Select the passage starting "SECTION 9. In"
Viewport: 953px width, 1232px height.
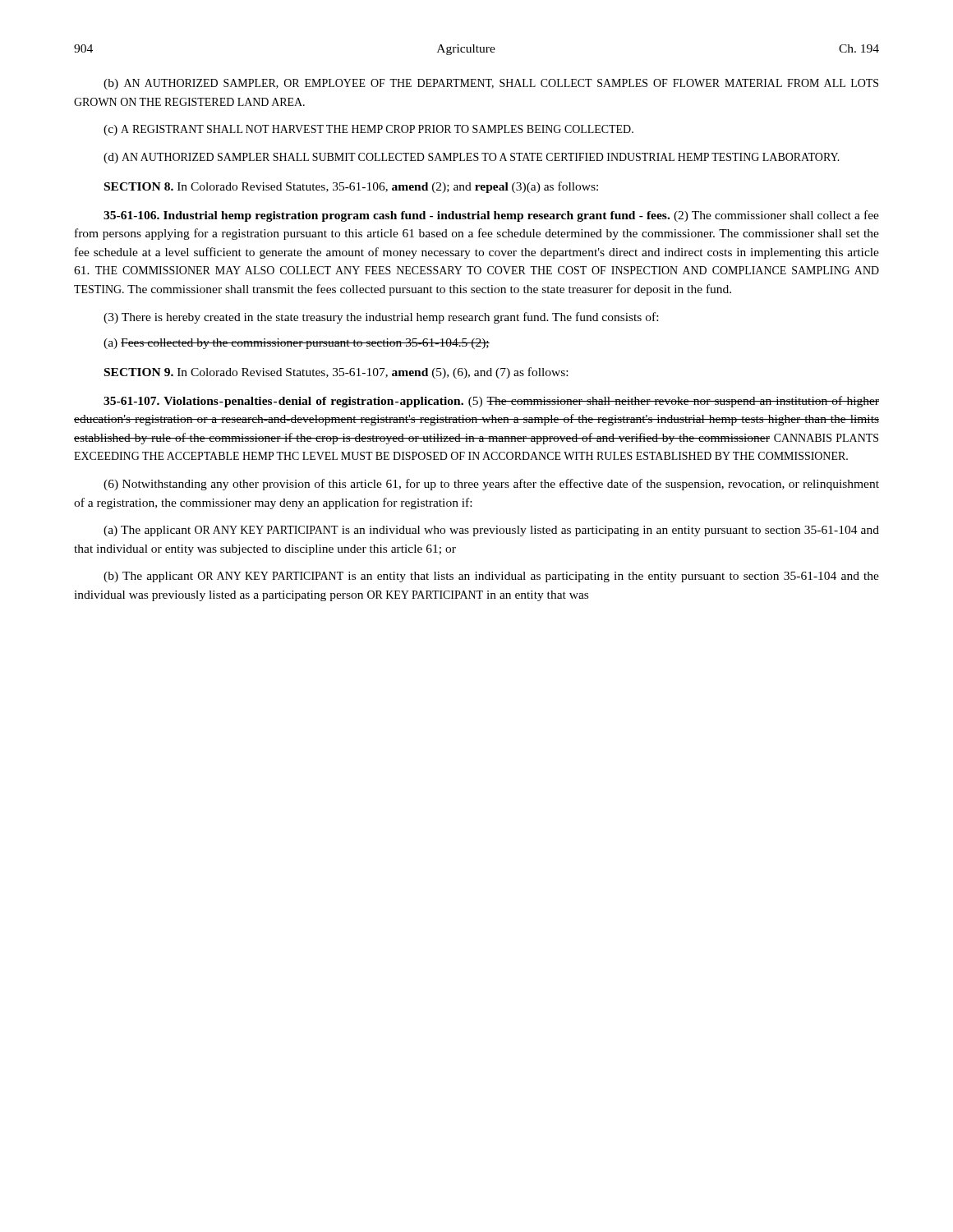click(x=476, y=372)
